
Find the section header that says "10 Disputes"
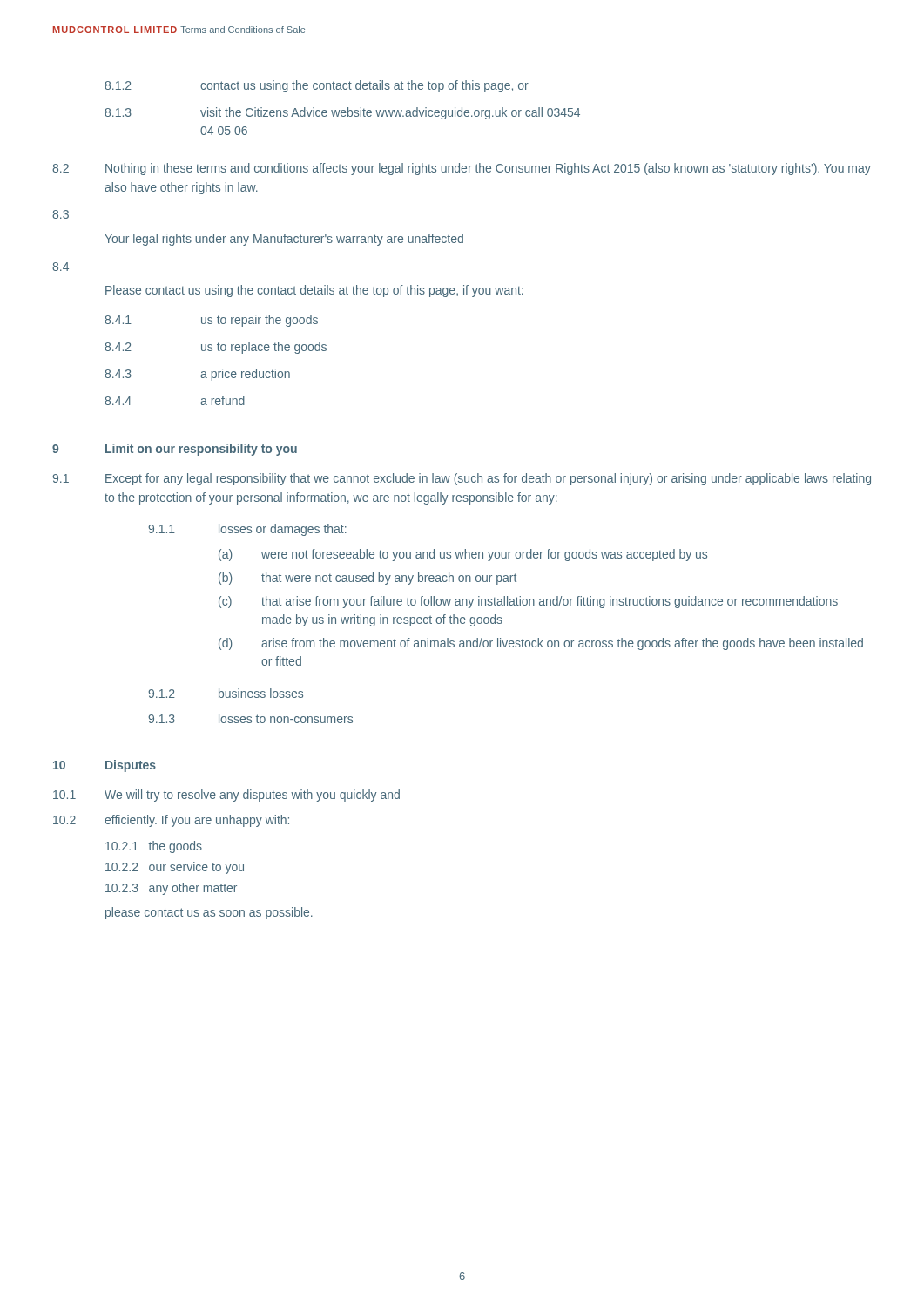(x=105, y=766)
